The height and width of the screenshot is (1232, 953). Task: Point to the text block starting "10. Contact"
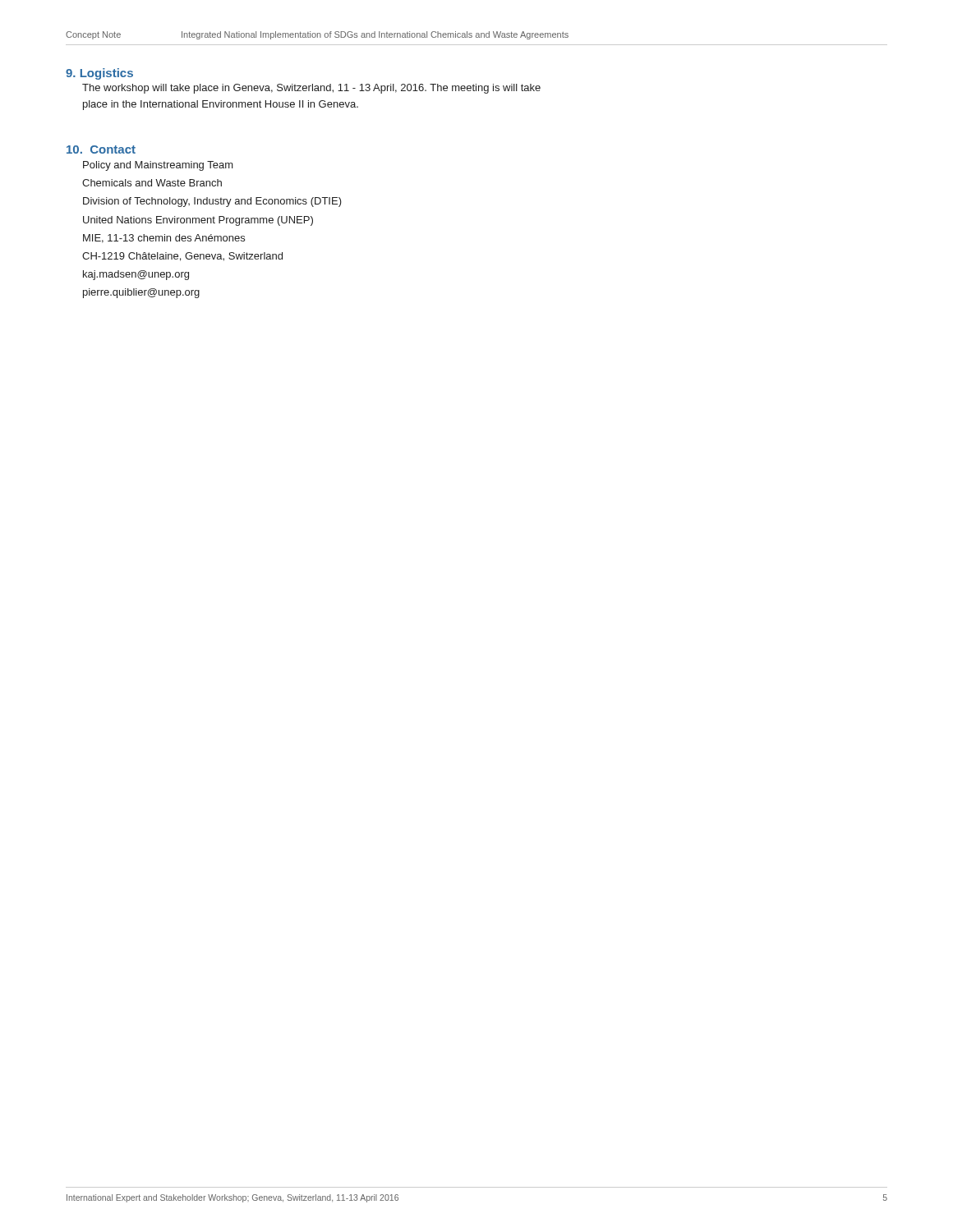[101, 149]
